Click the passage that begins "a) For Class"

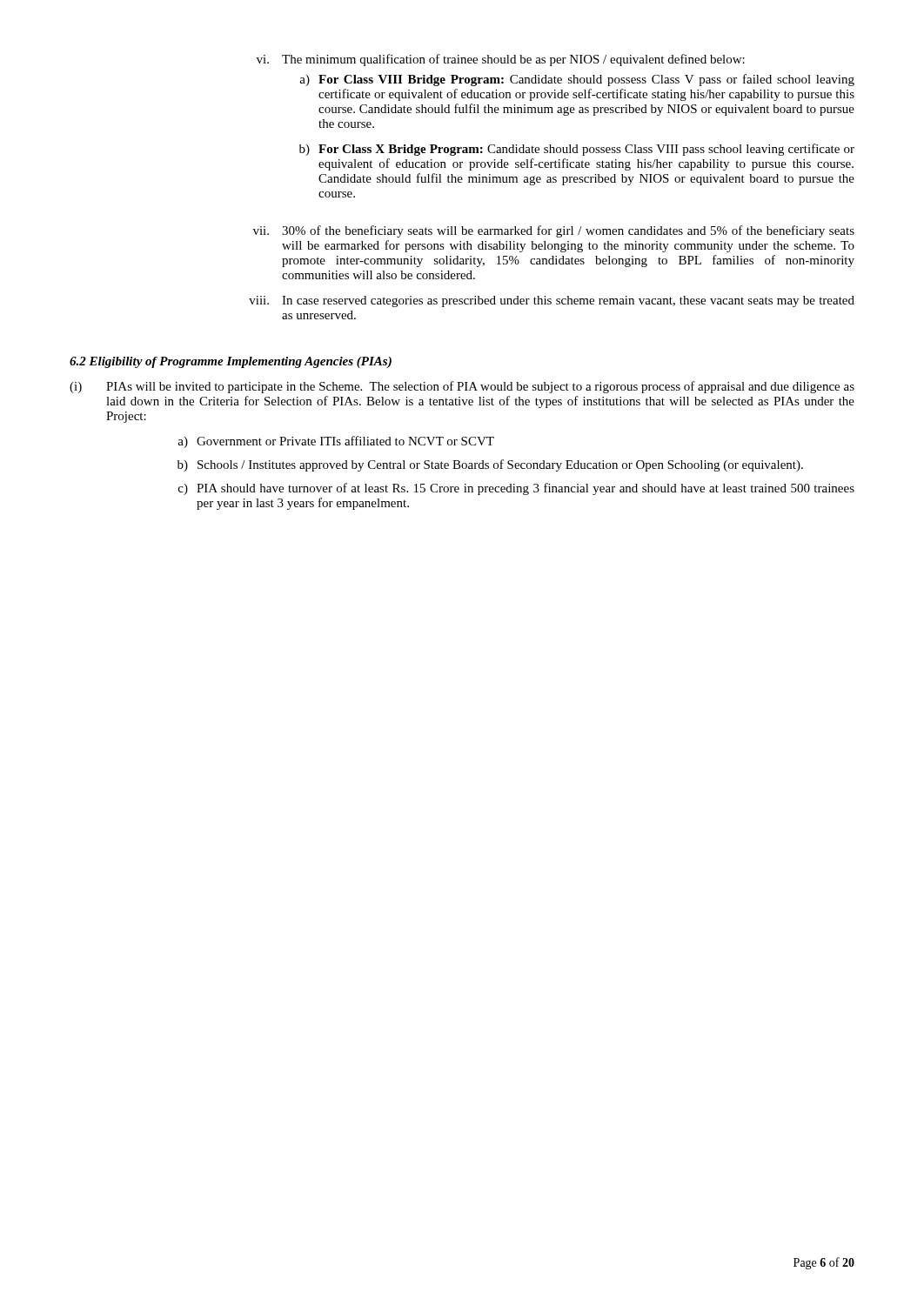click(x=566, y=102)
